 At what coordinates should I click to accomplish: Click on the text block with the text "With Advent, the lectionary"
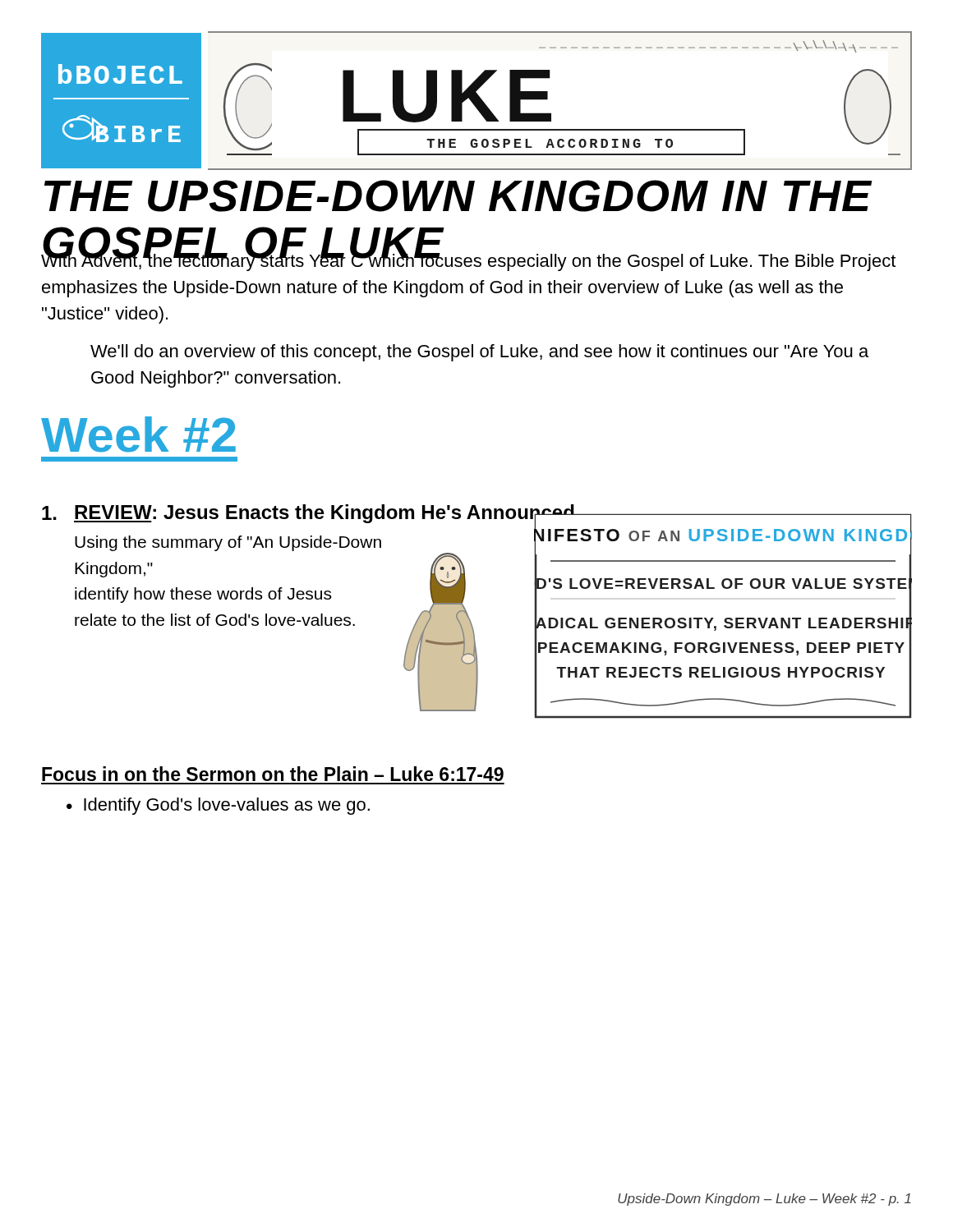pyautogui.click(x=468, y=259)
